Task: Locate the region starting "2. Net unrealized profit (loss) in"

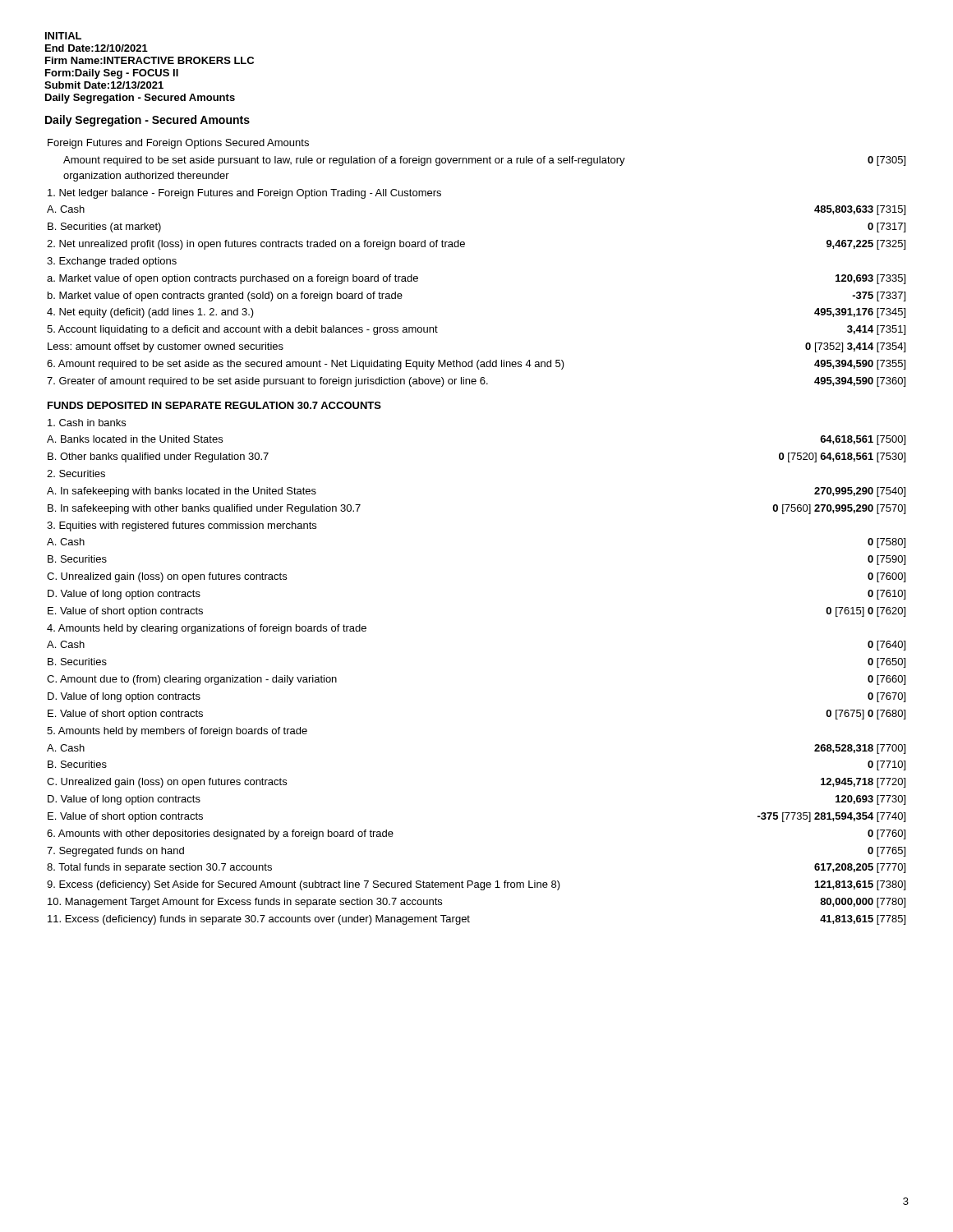Action: coord(256,244)
